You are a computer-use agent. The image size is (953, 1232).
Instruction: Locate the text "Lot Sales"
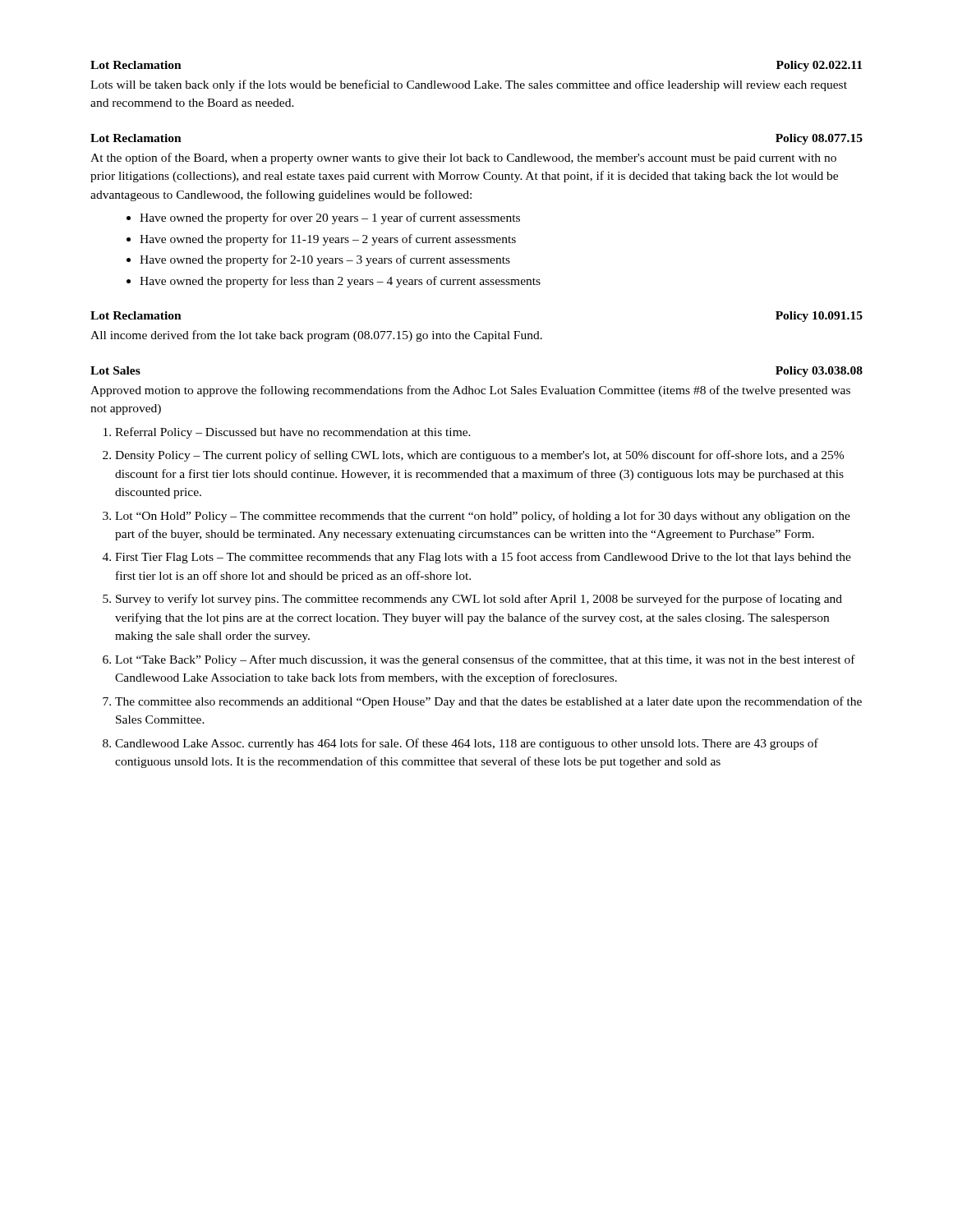115,370
